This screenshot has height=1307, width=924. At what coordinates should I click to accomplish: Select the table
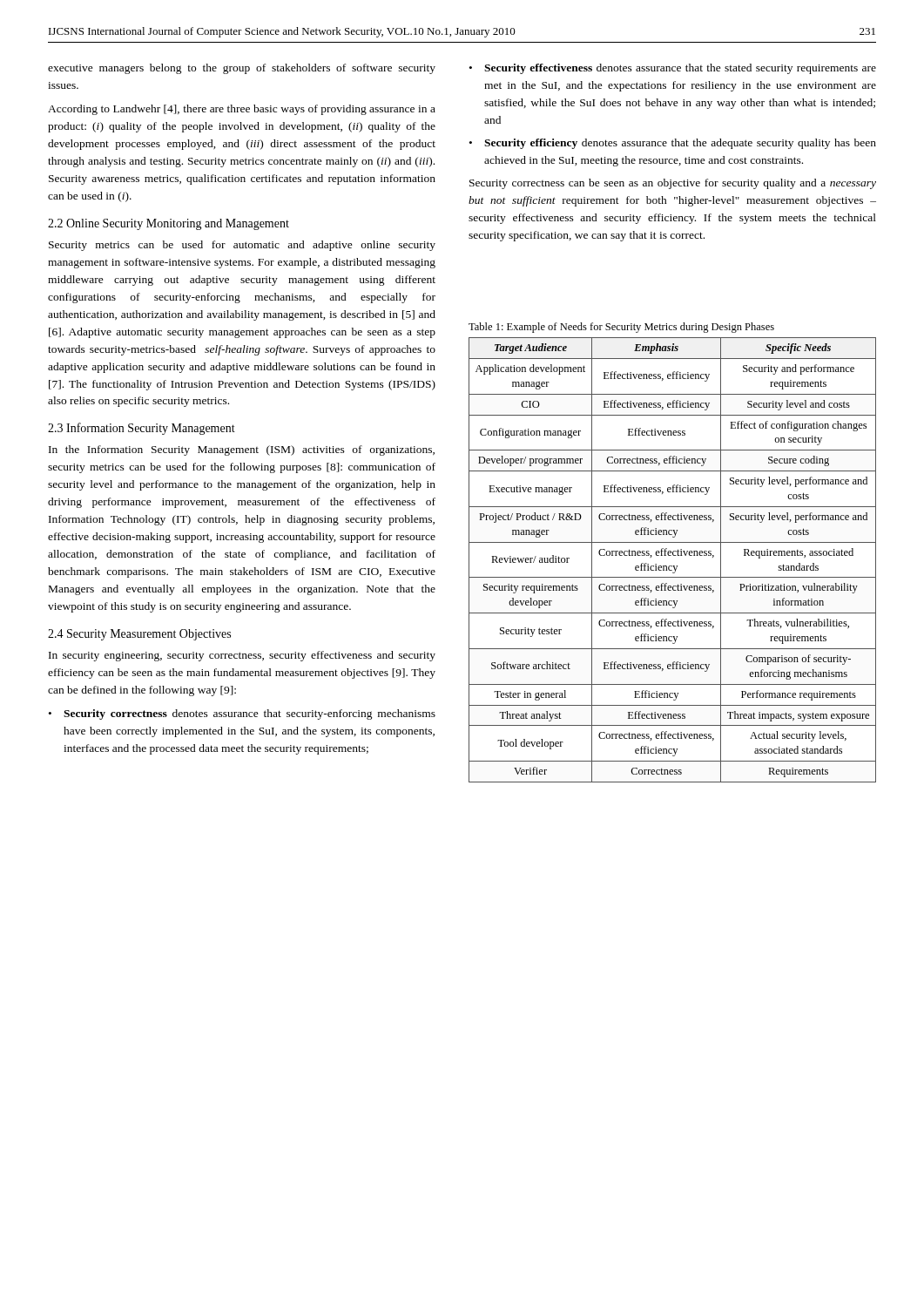[x=672, y=560]
